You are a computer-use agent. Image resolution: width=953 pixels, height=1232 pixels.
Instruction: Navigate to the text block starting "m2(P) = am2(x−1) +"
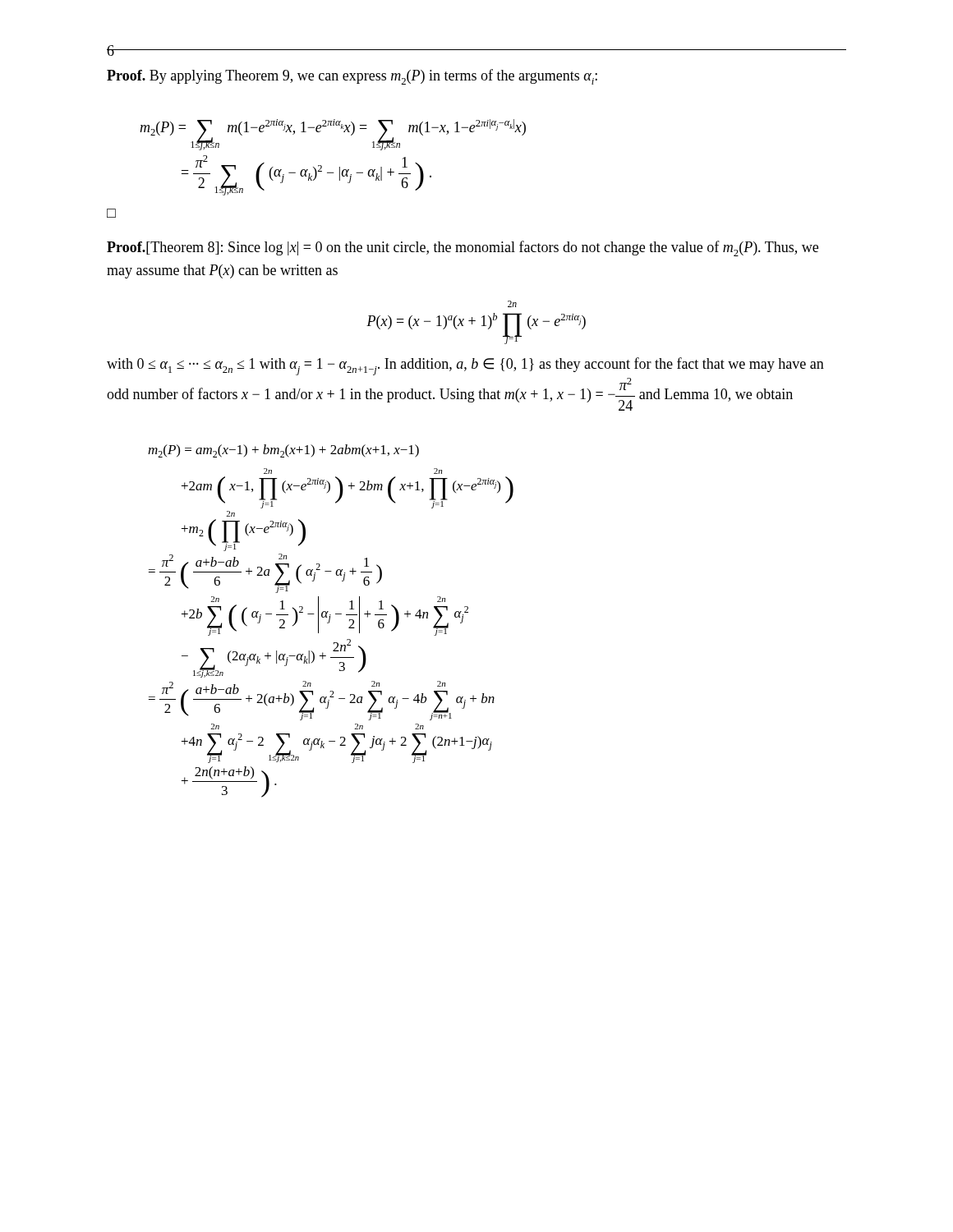click(476, 617)
